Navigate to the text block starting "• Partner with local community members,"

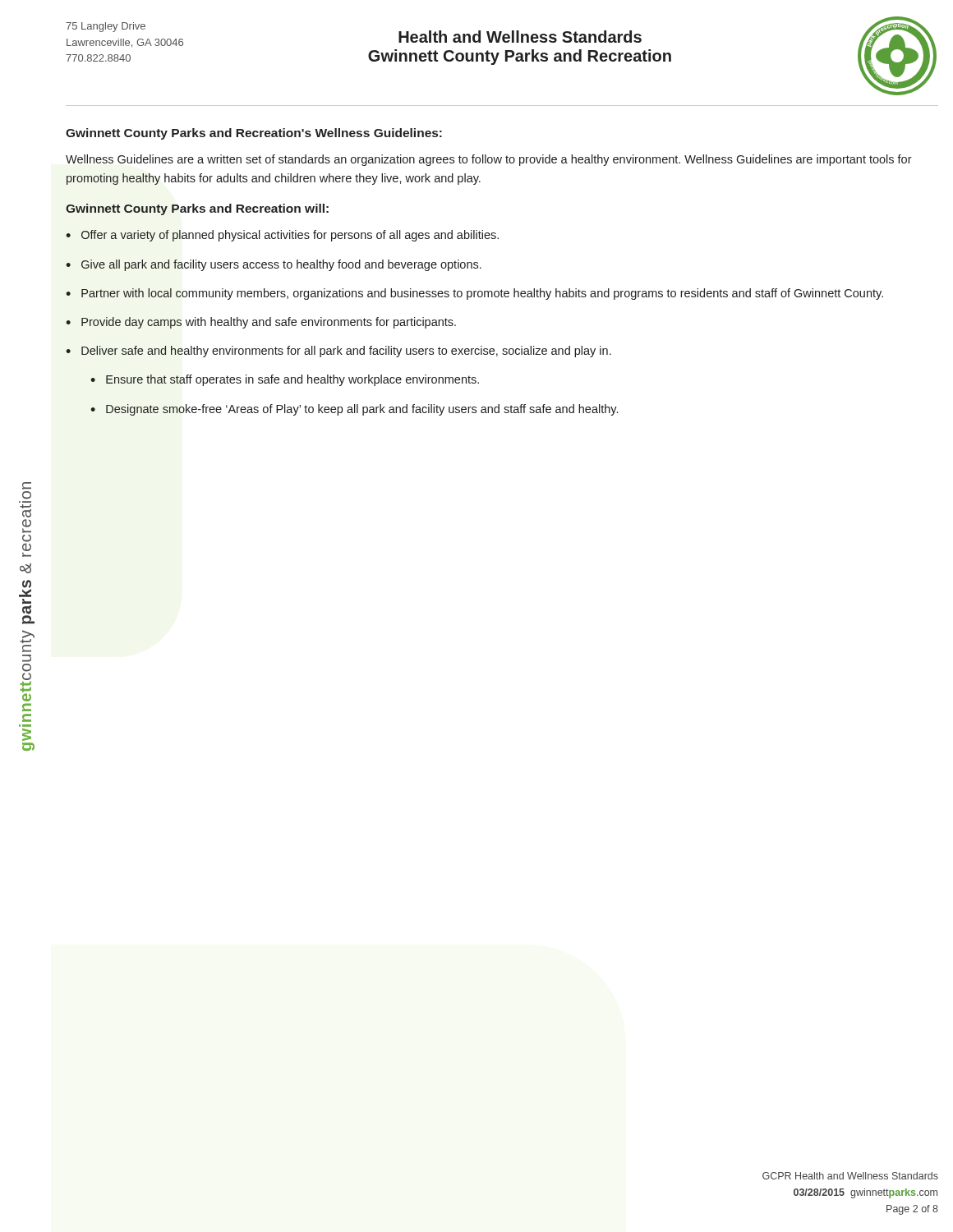point(475,294)
